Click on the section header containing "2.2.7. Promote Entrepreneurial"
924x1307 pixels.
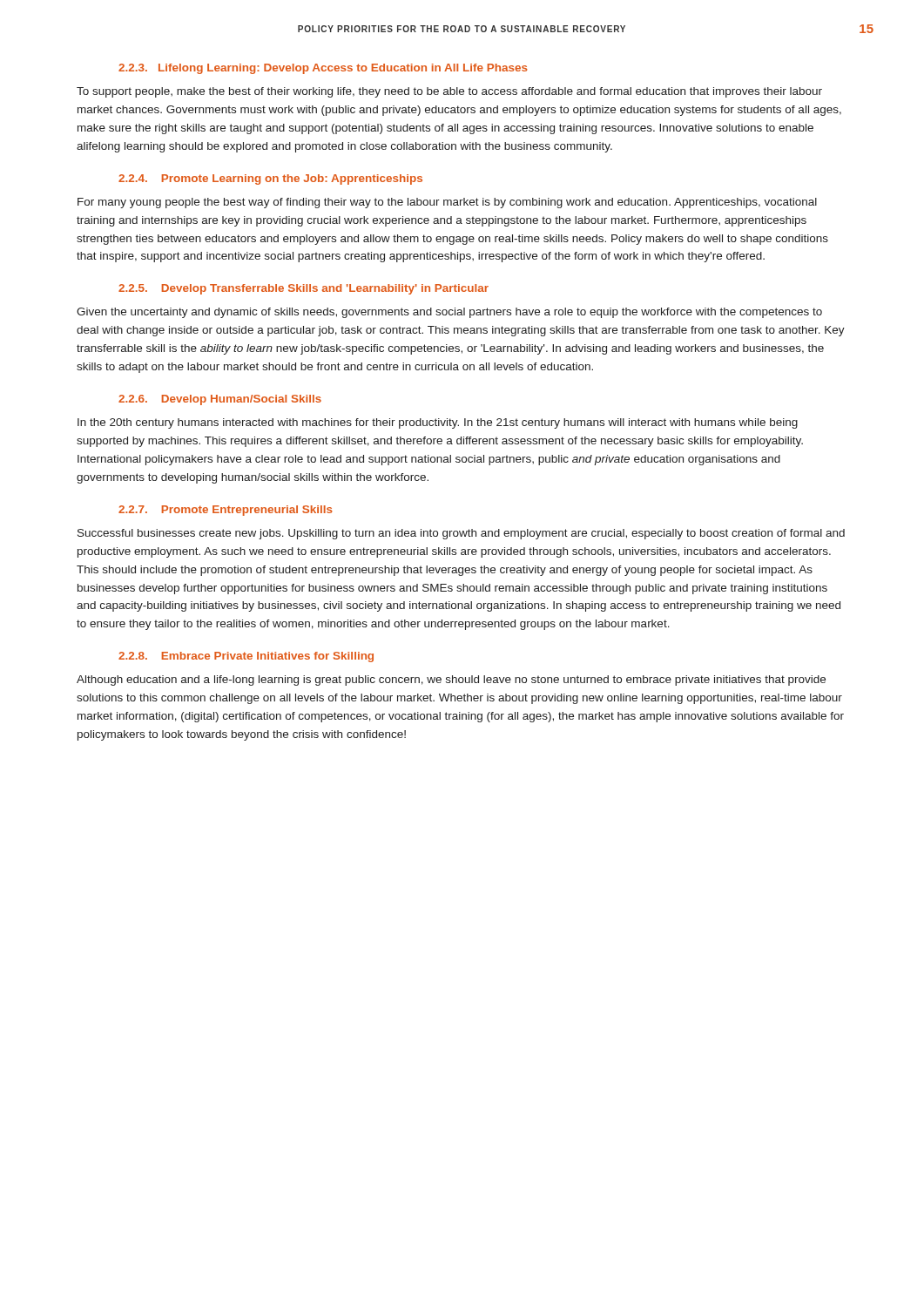coord(226,509)
